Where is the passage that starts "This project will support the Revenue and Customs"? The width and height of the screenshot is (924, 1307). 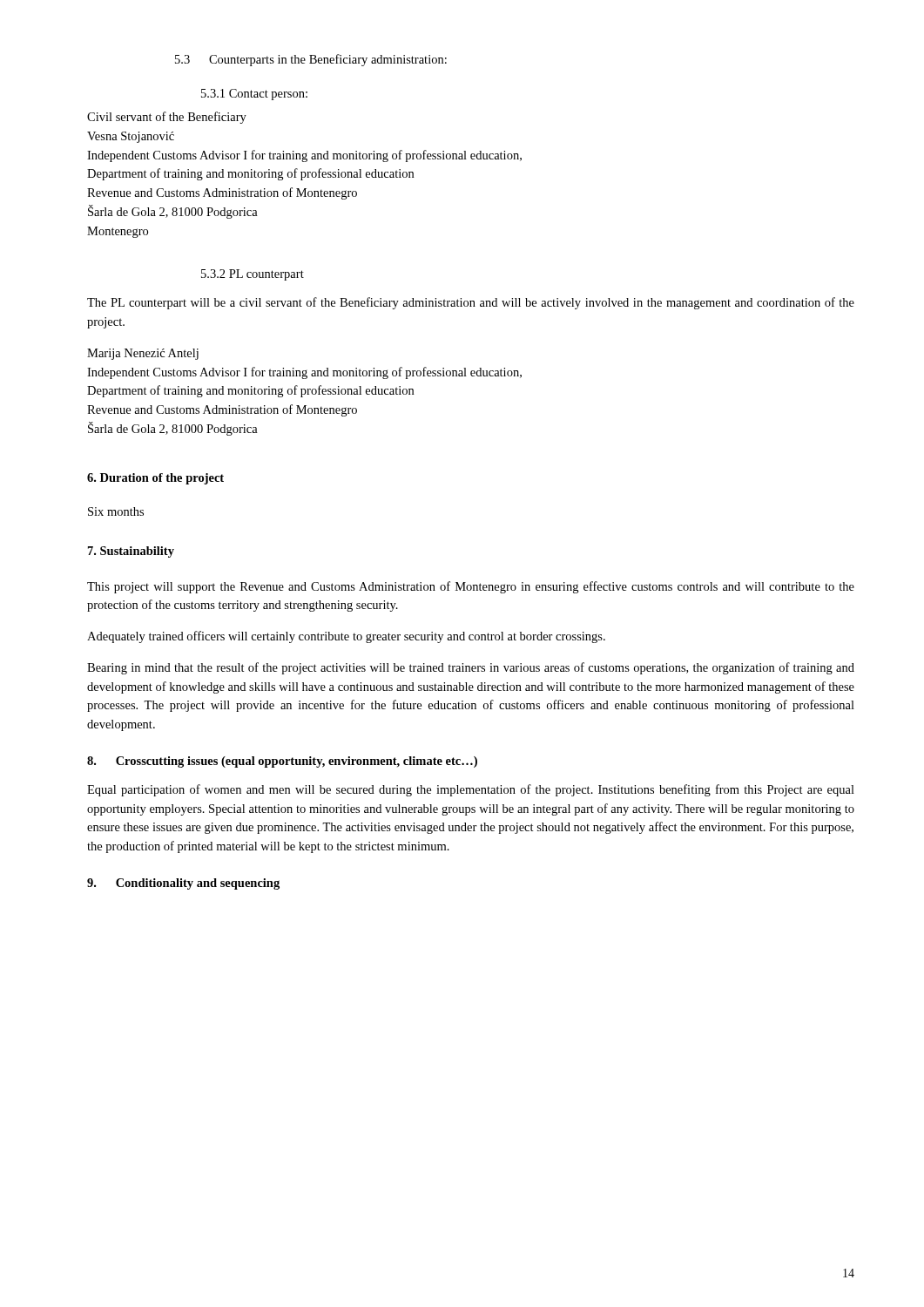pos(471,595)
